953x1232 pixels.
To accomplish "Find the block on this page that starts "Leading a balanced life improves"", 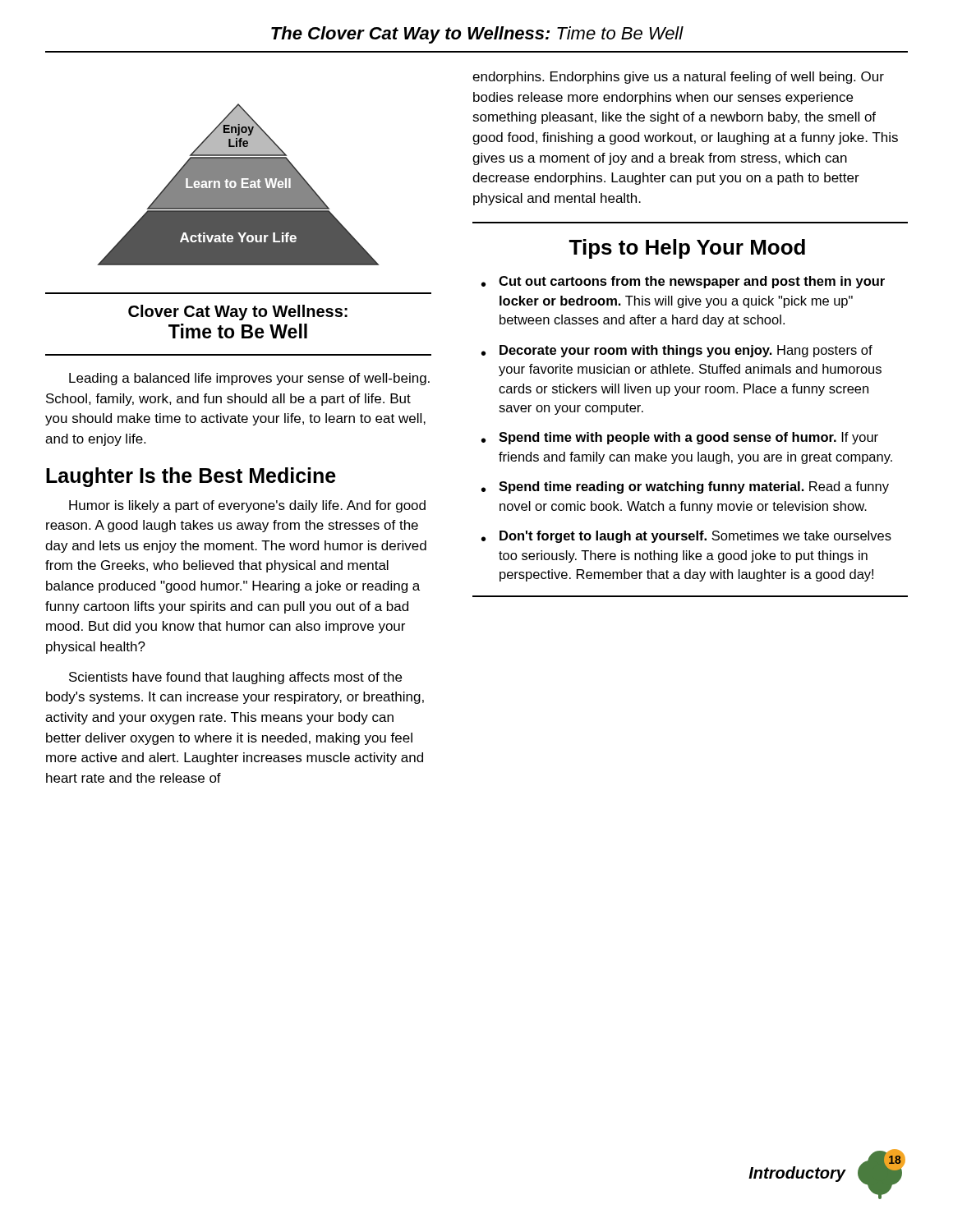I will pyautogui.click(x=238, y=409).
